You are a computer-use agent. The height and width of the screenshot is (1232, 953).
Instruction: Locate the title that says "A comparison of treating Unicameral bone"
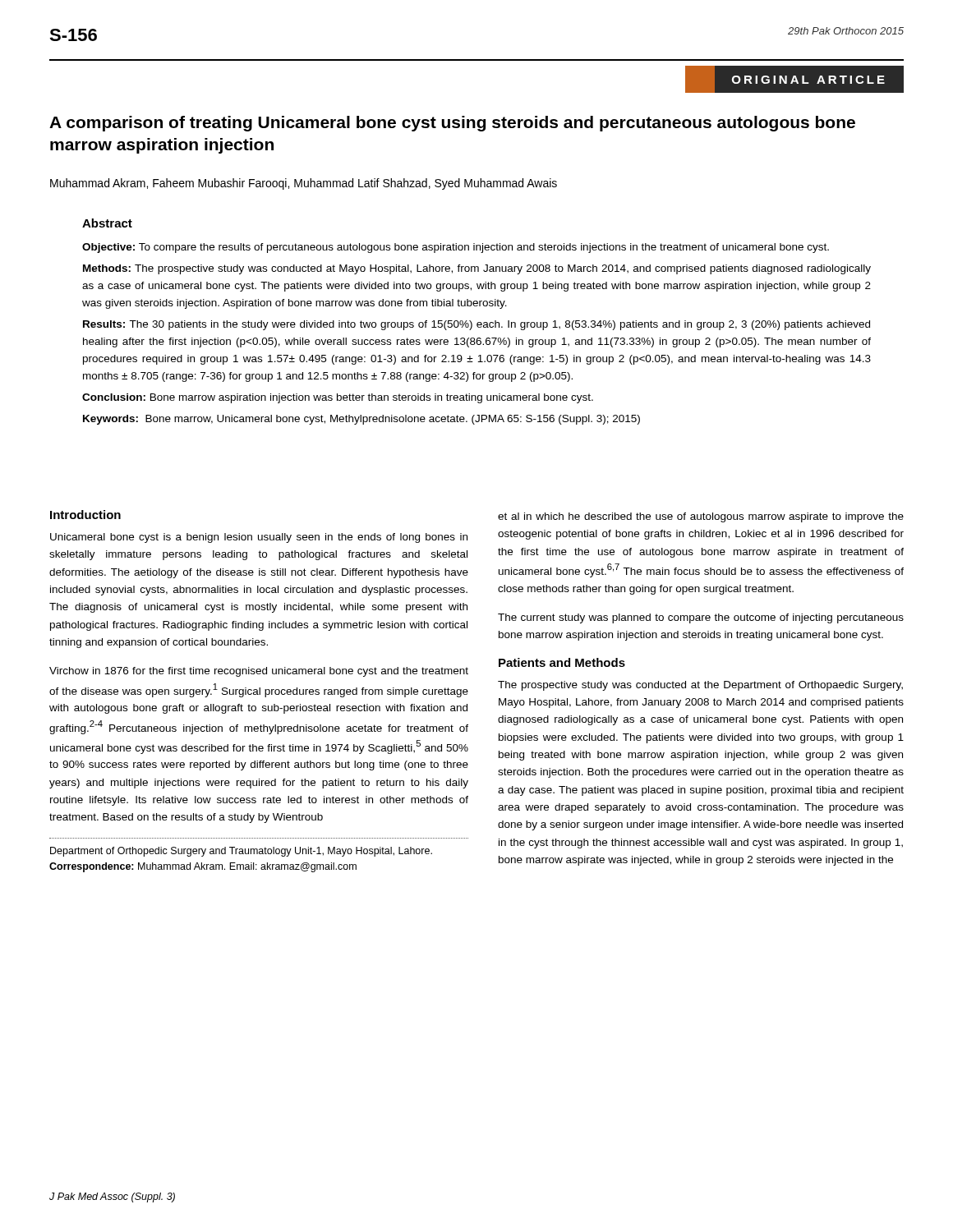pos(453,133)
